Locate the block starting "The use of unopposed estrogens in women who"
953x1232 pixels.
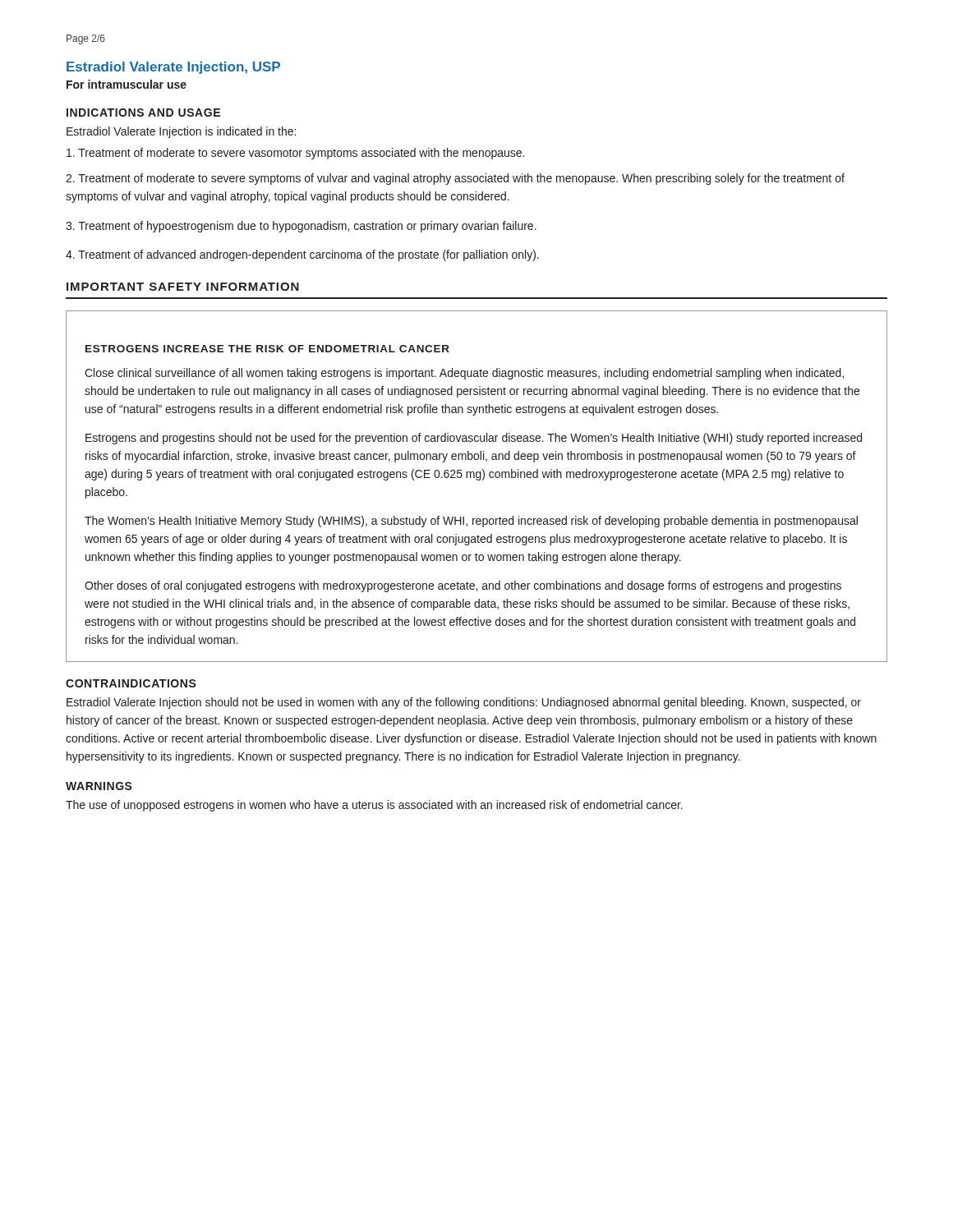coord(375,805)
